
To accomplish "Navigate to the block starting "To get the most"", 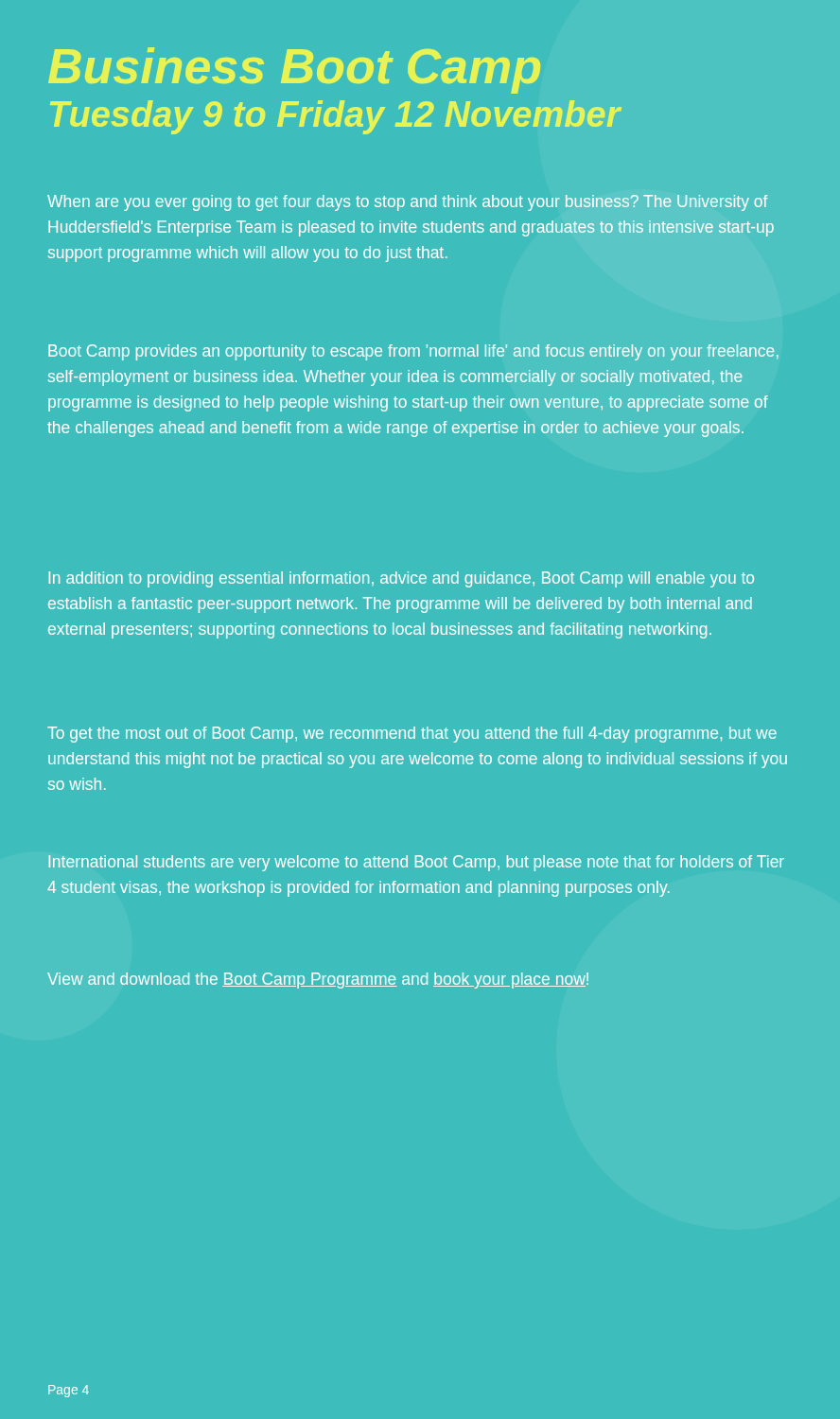I will click(x=418, y=759).
